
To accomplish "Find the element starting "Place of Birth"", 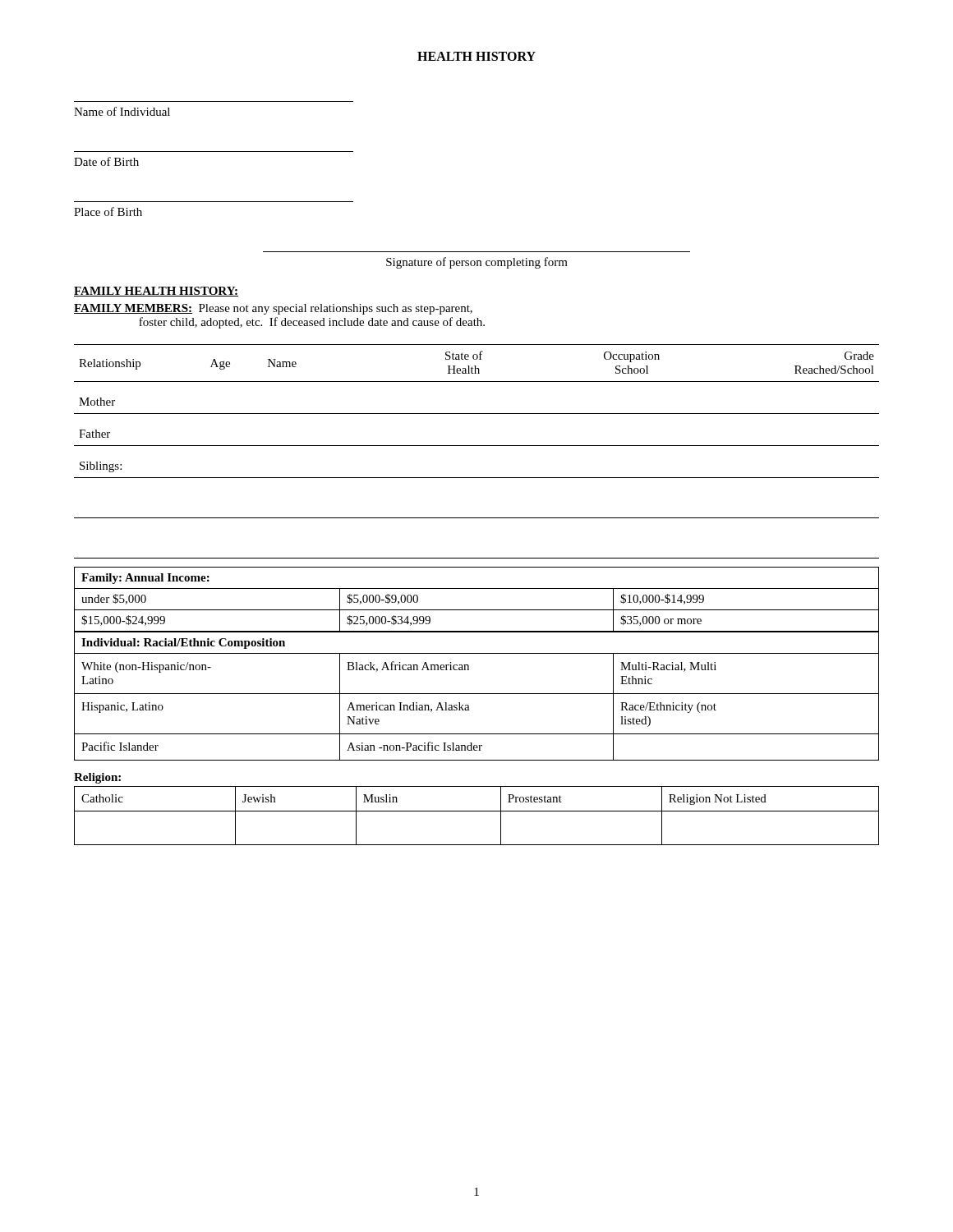I will click(108, 211).
